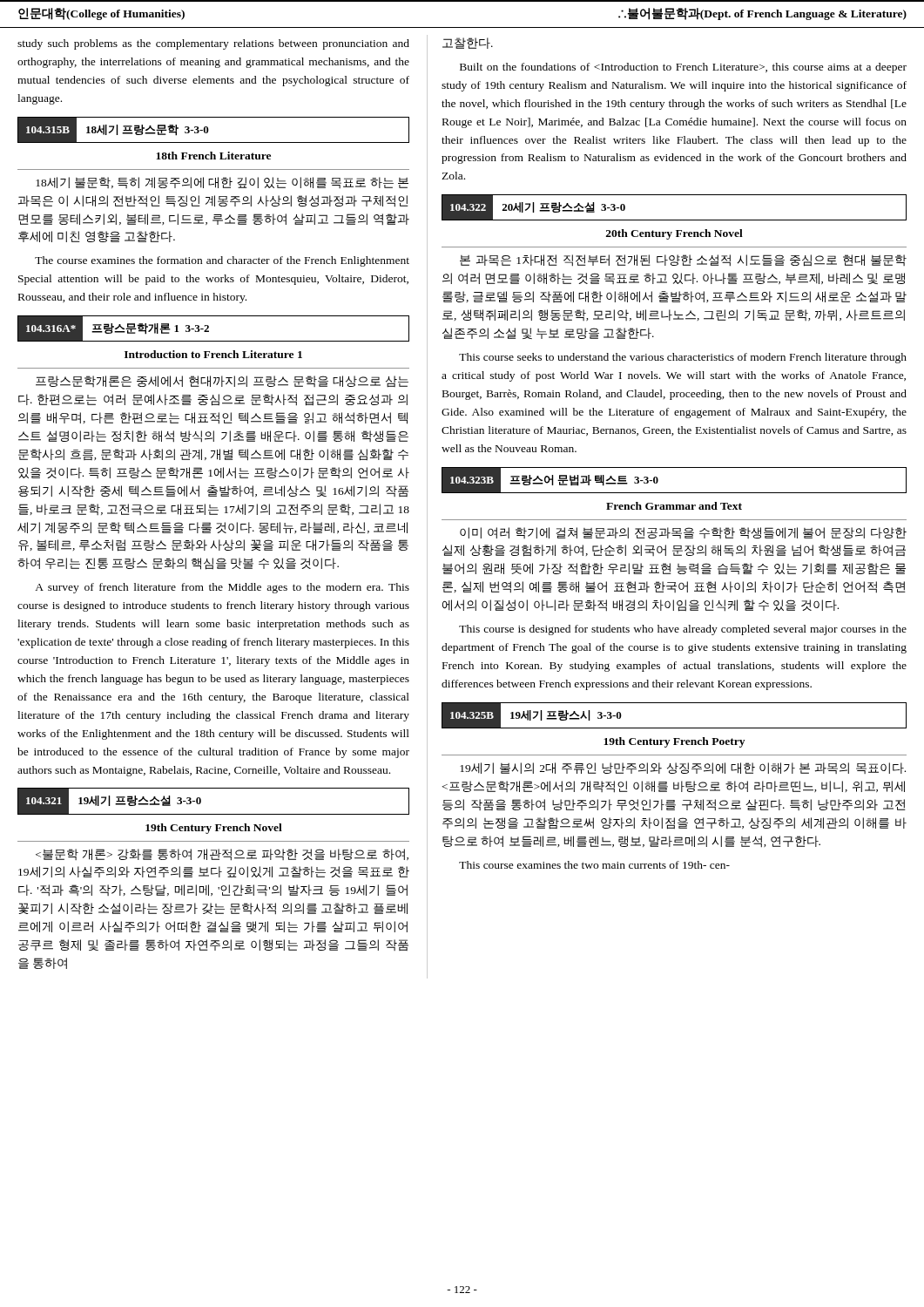Select the block starting "104.321 19세기 프랑스소설 3-3-0"
Screen dimensions: 1307x924
(x=213, y=801)
